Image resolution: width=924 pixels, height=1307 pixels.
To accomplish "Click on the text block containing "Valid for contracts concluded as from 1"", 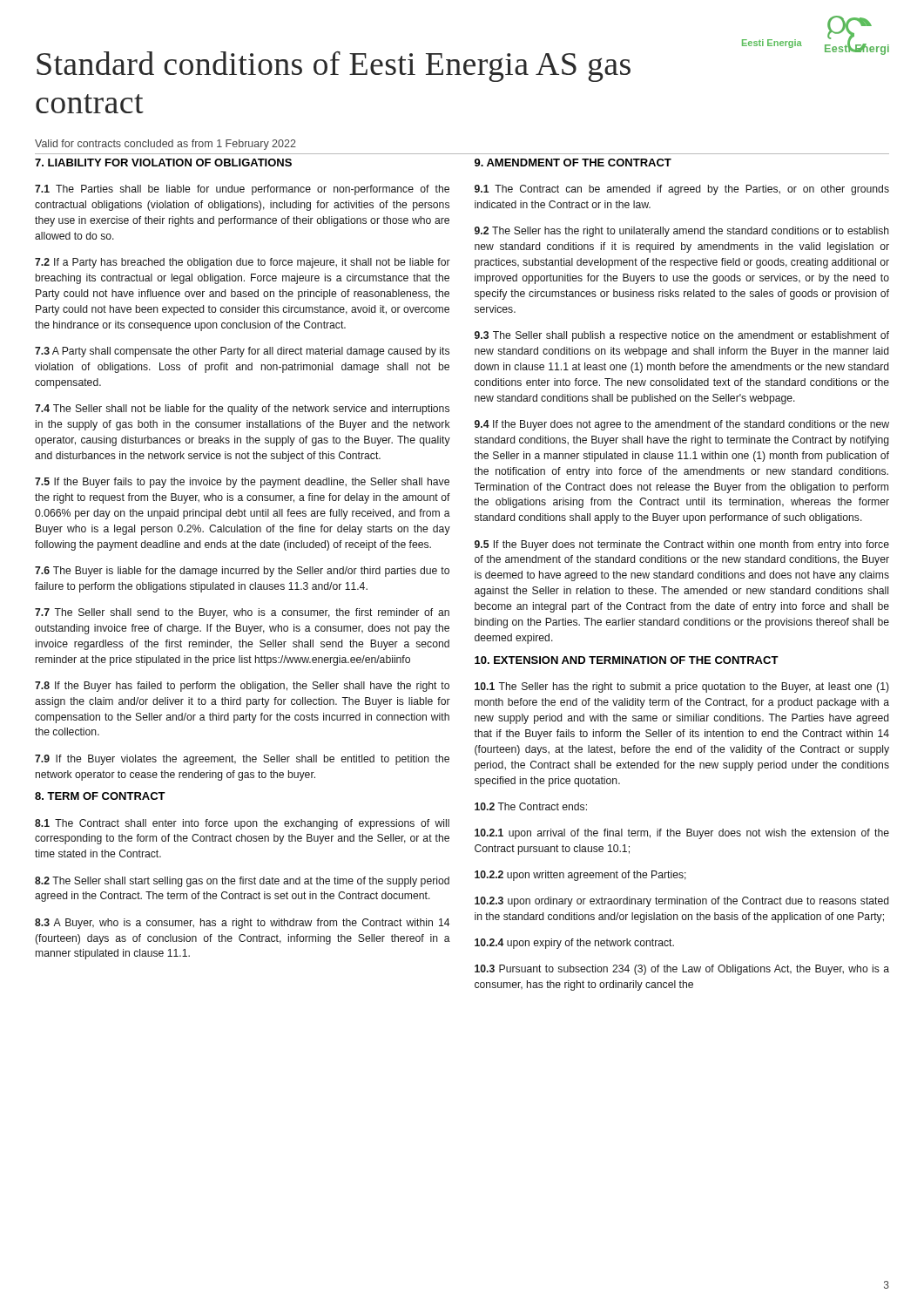I will [x=165, y=144].
